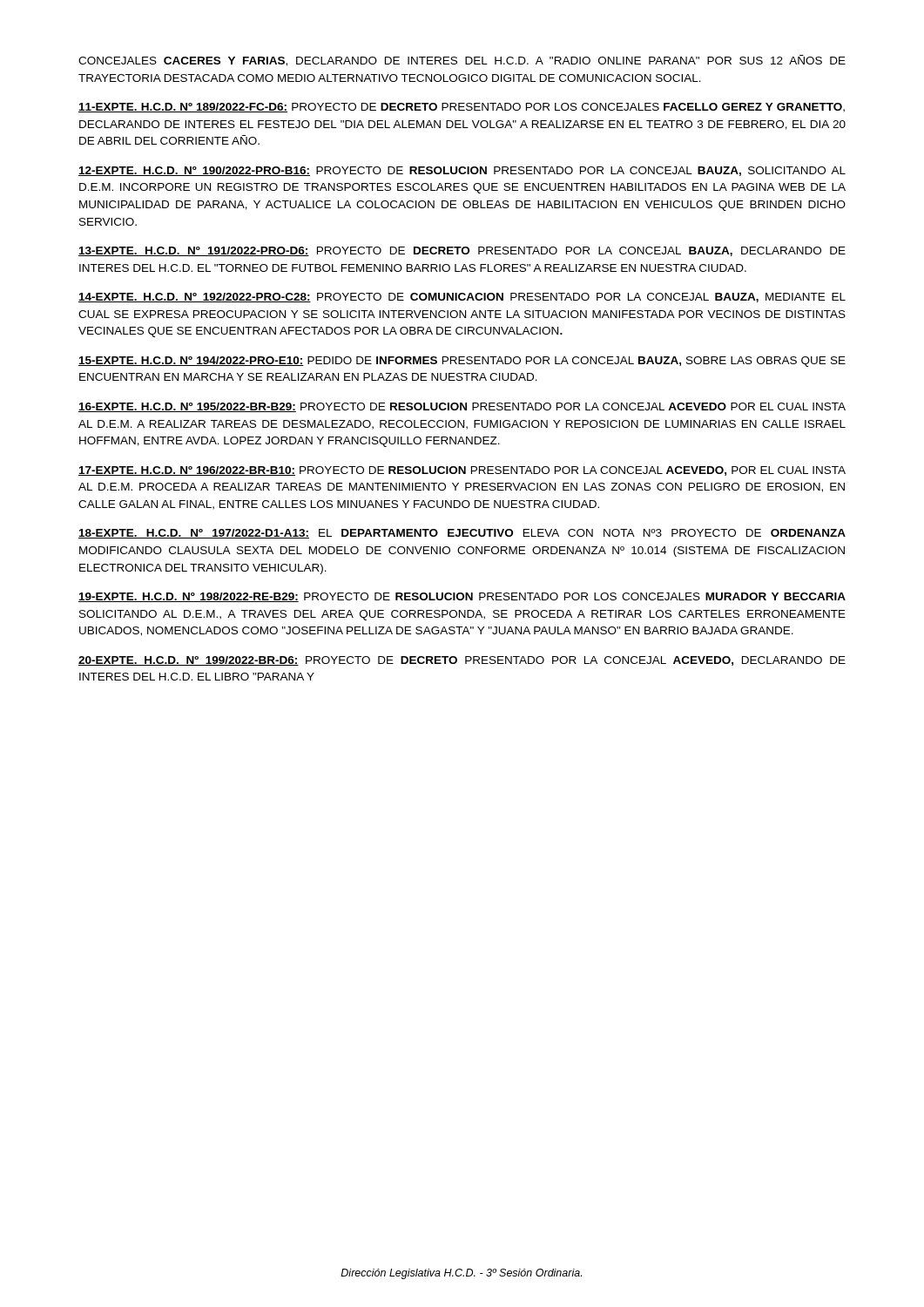Click on the region starting "16-EXPTE. H.C.D. Nº 195/2022-BR-B29: PROYECTO DE"

click(462, 424)
